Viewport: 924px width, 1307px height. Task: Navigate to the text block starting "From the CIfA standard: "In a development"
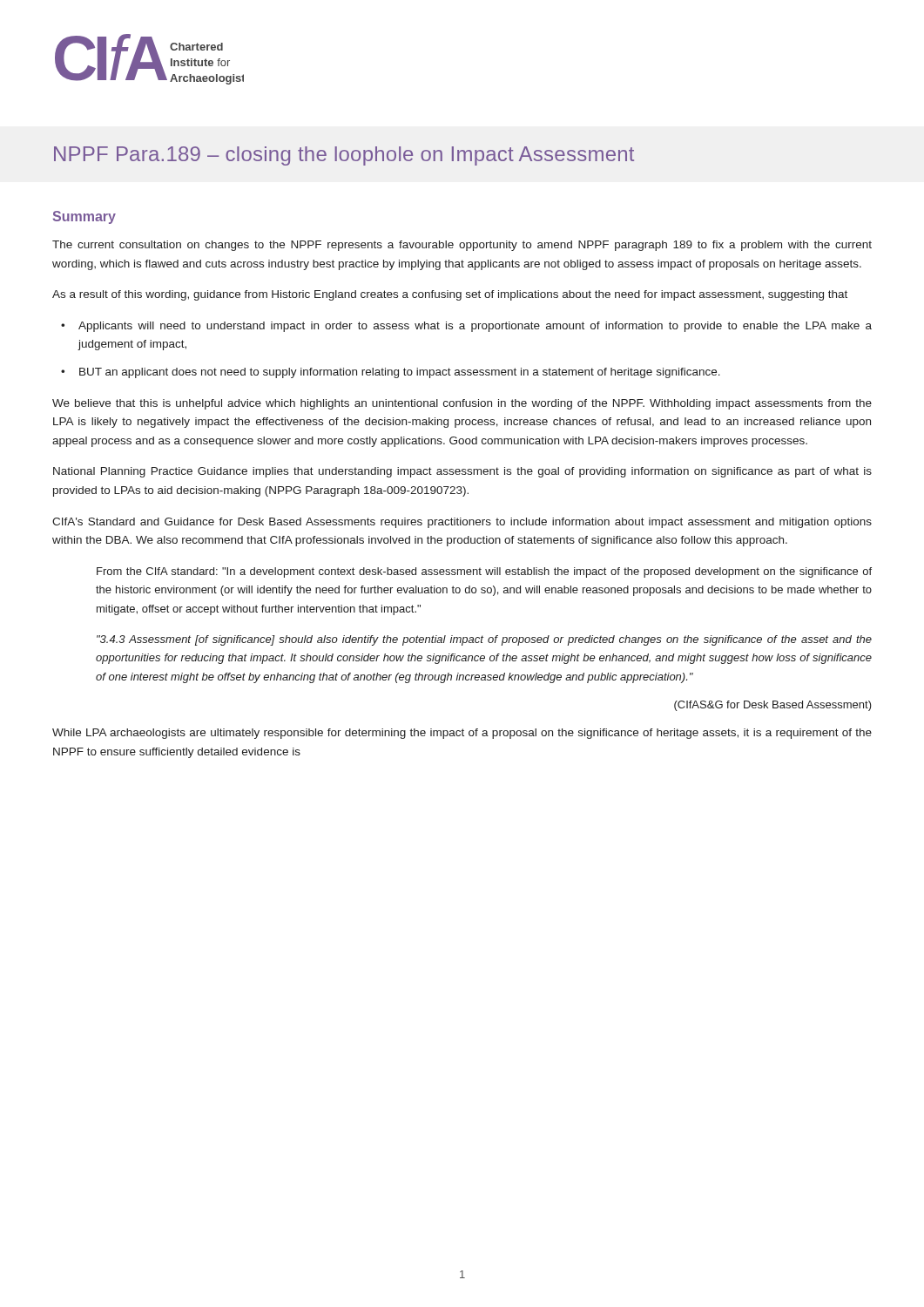[484, 590]
